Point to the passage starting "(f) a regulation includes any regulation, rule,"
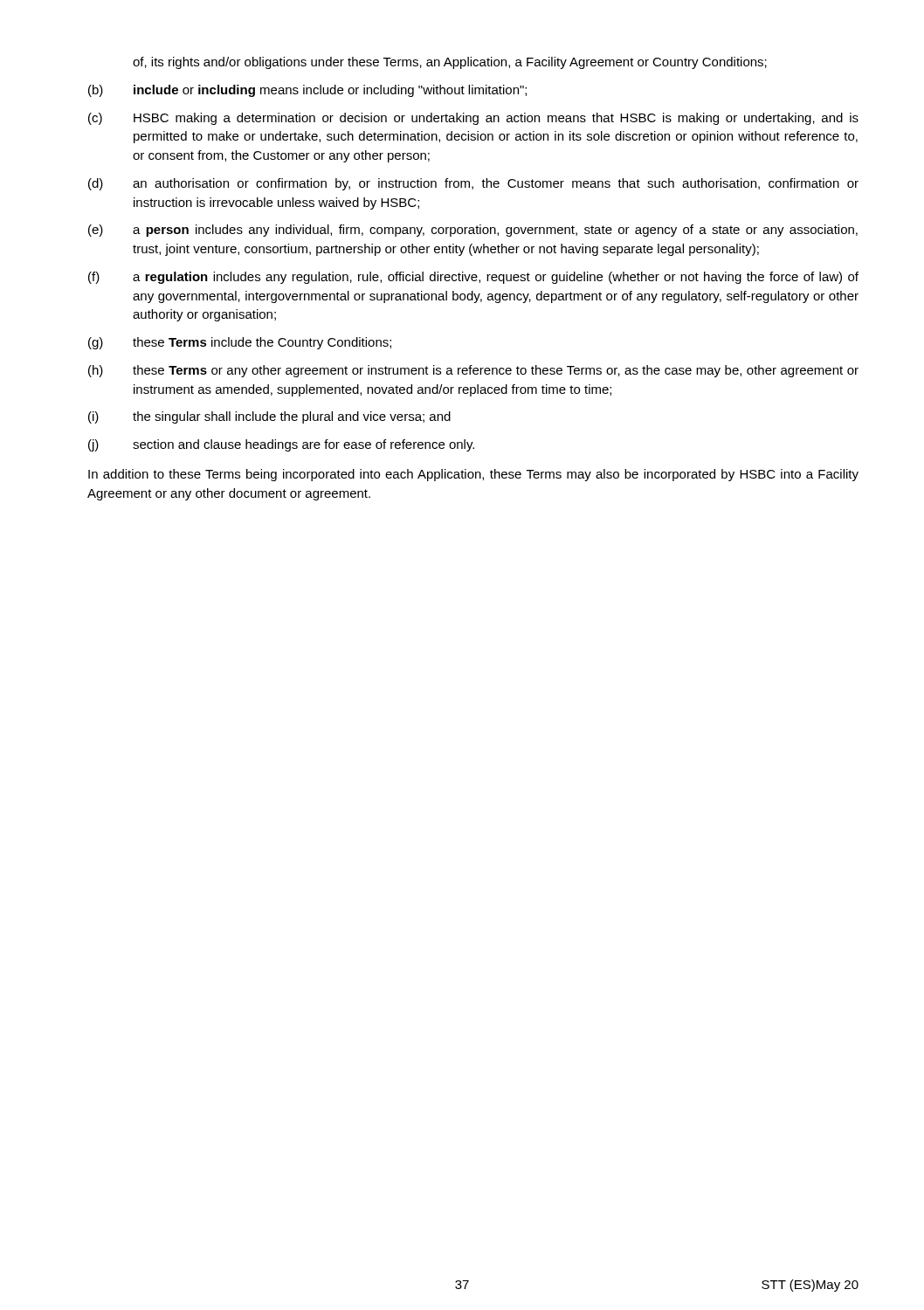Viewport: 924px width, 1310px height. pos(473,295)
